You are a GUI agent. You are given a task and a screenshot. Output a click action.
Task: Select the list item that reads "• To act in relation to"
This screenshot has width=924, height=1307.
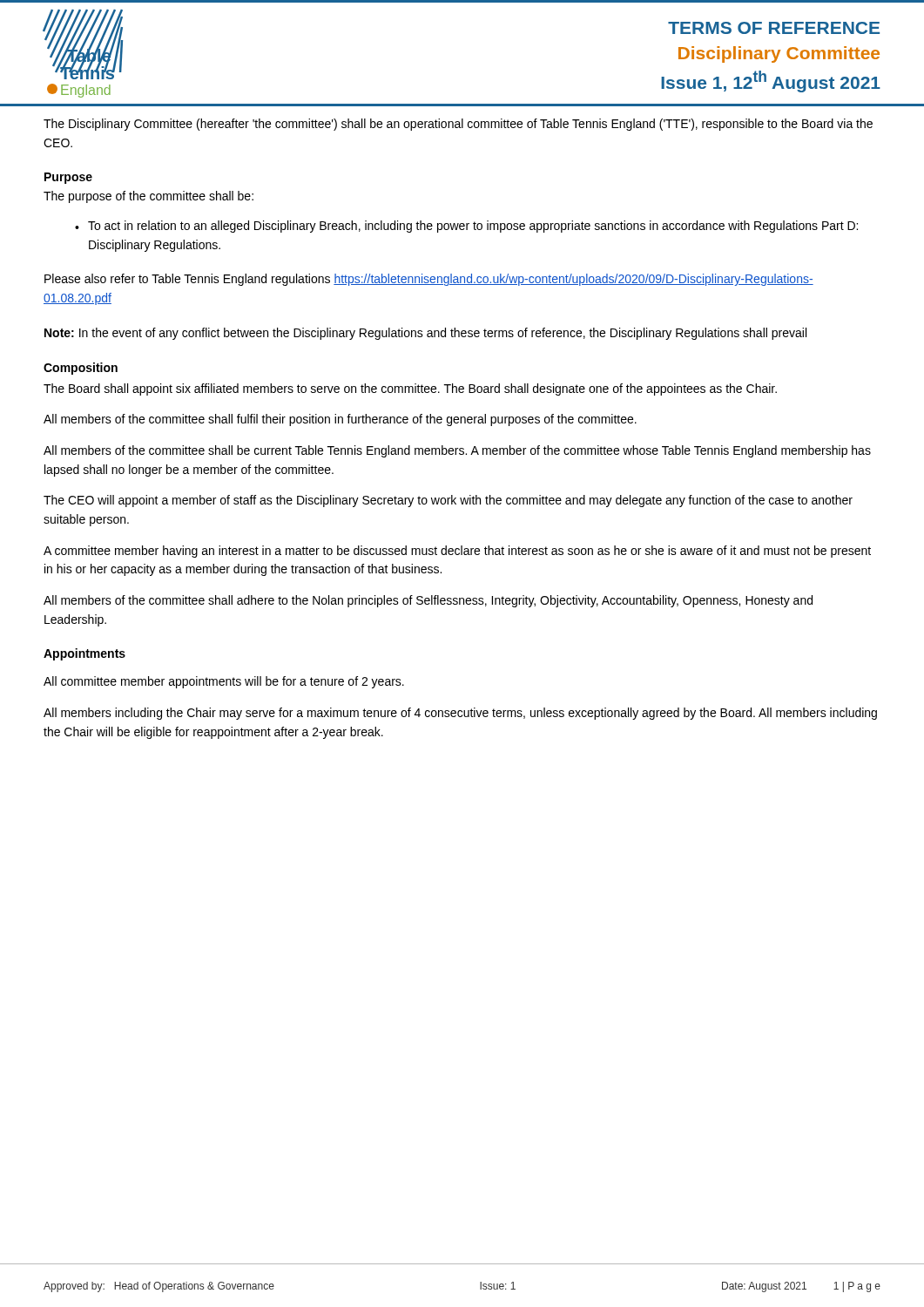pos(478,236)
